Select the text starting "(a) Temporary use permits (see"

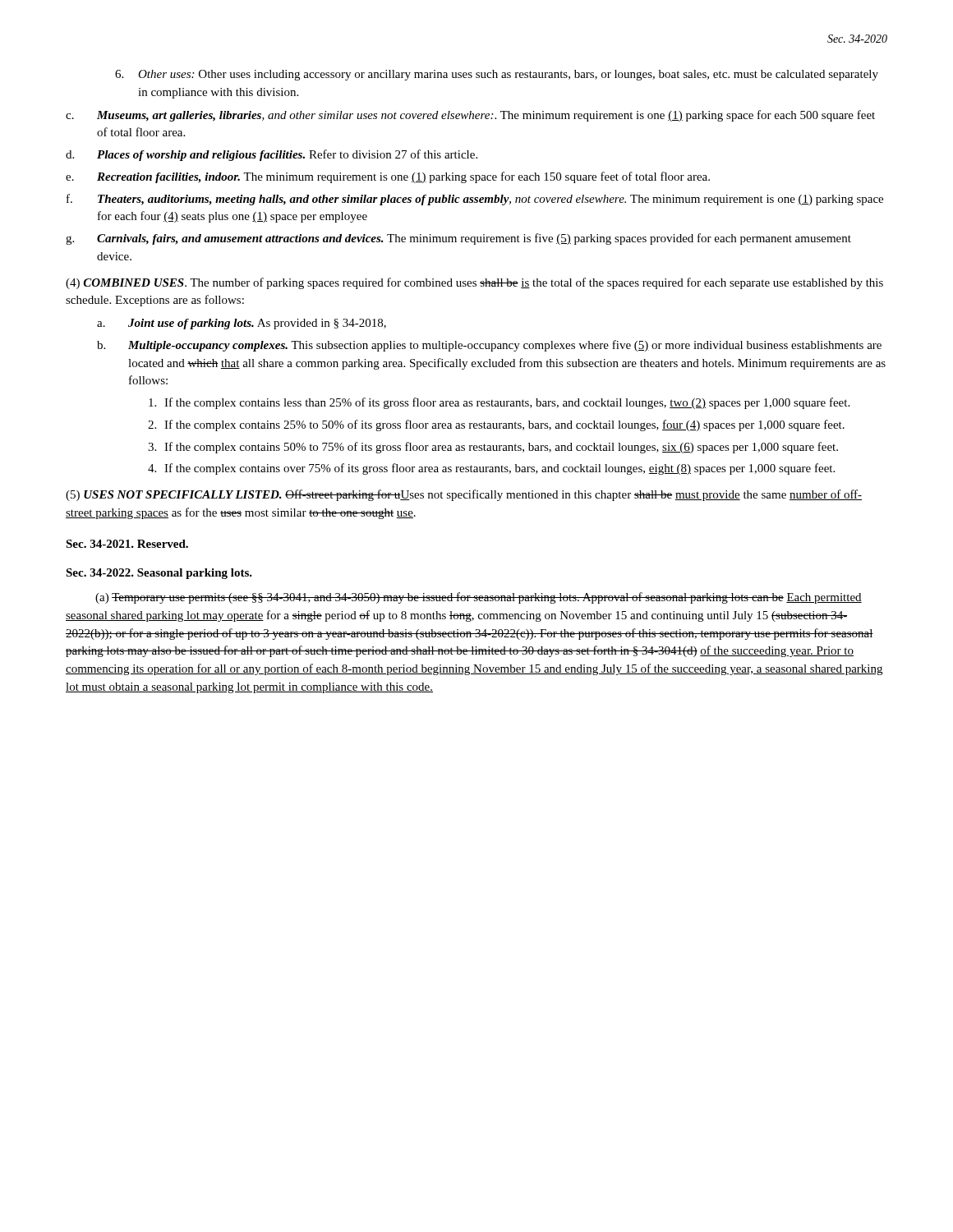tap(474, 642)
